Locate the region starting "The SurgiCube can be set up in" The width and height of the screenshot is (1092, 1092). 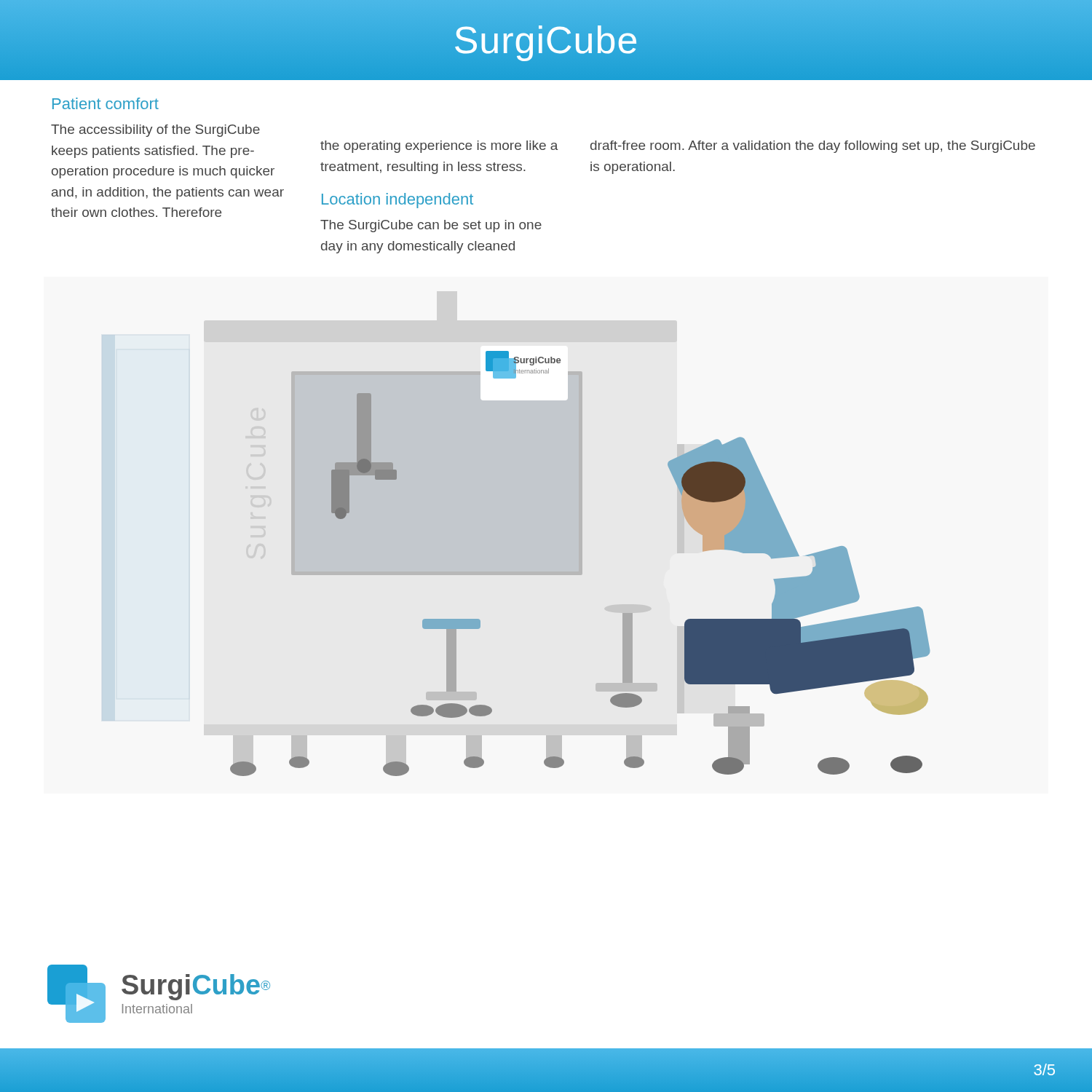[x=444, y=236]
